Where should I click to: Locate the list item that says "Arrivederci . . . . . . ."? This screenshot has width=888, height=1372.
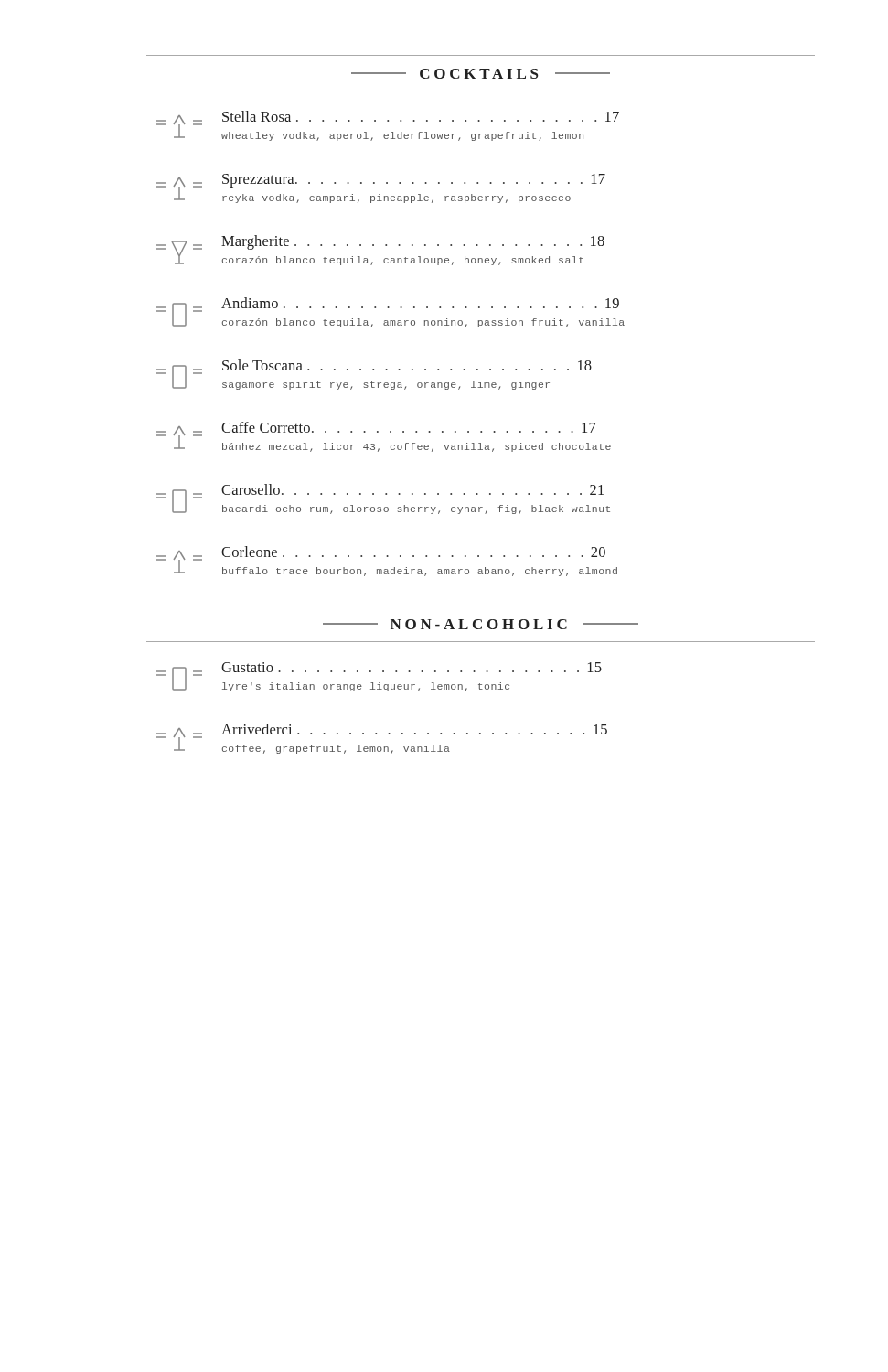(x=481, y=739)
